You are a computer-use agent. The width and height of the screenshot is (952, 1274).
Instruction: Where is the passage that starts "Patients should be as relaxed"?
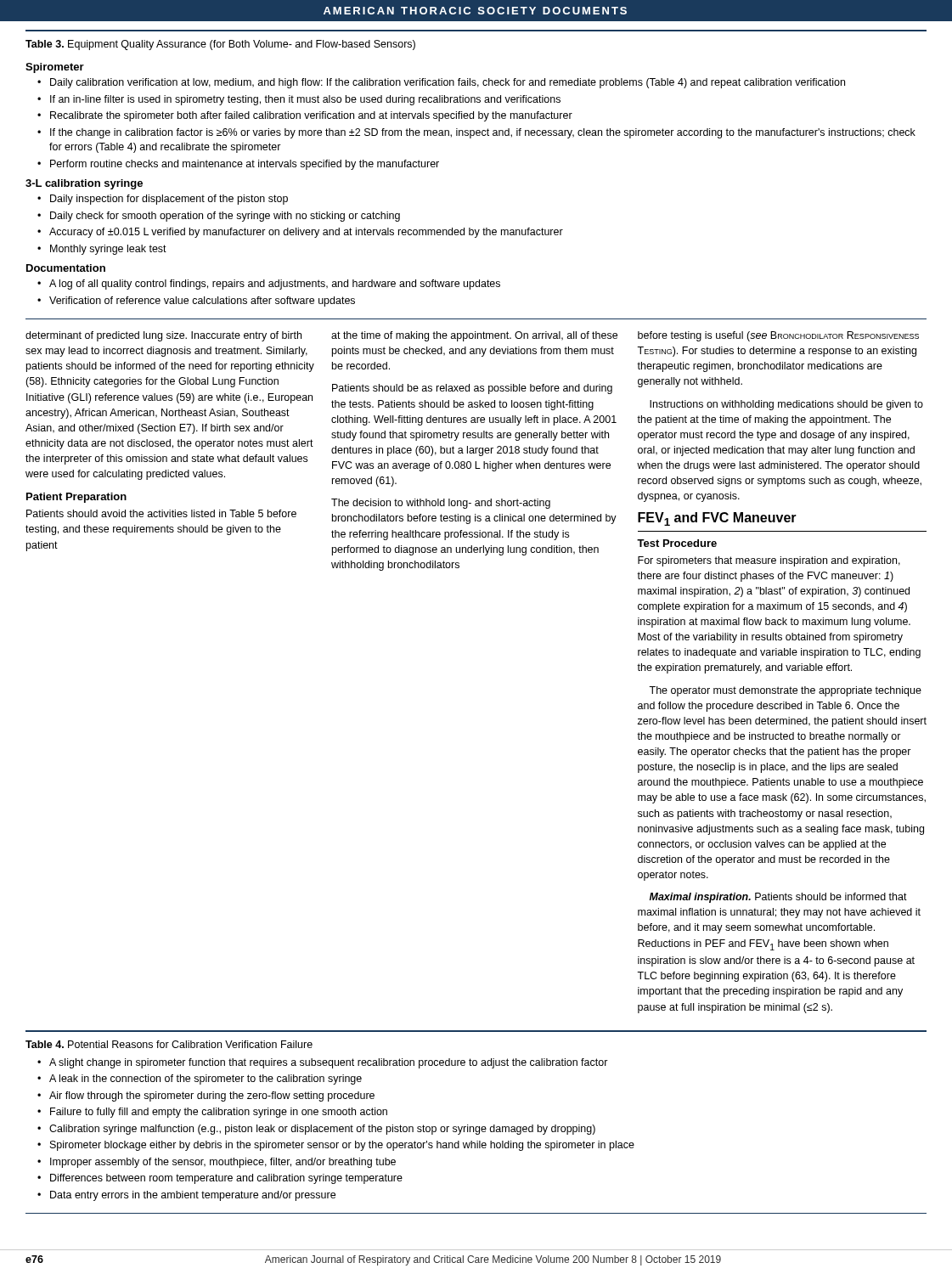point(474,435)
